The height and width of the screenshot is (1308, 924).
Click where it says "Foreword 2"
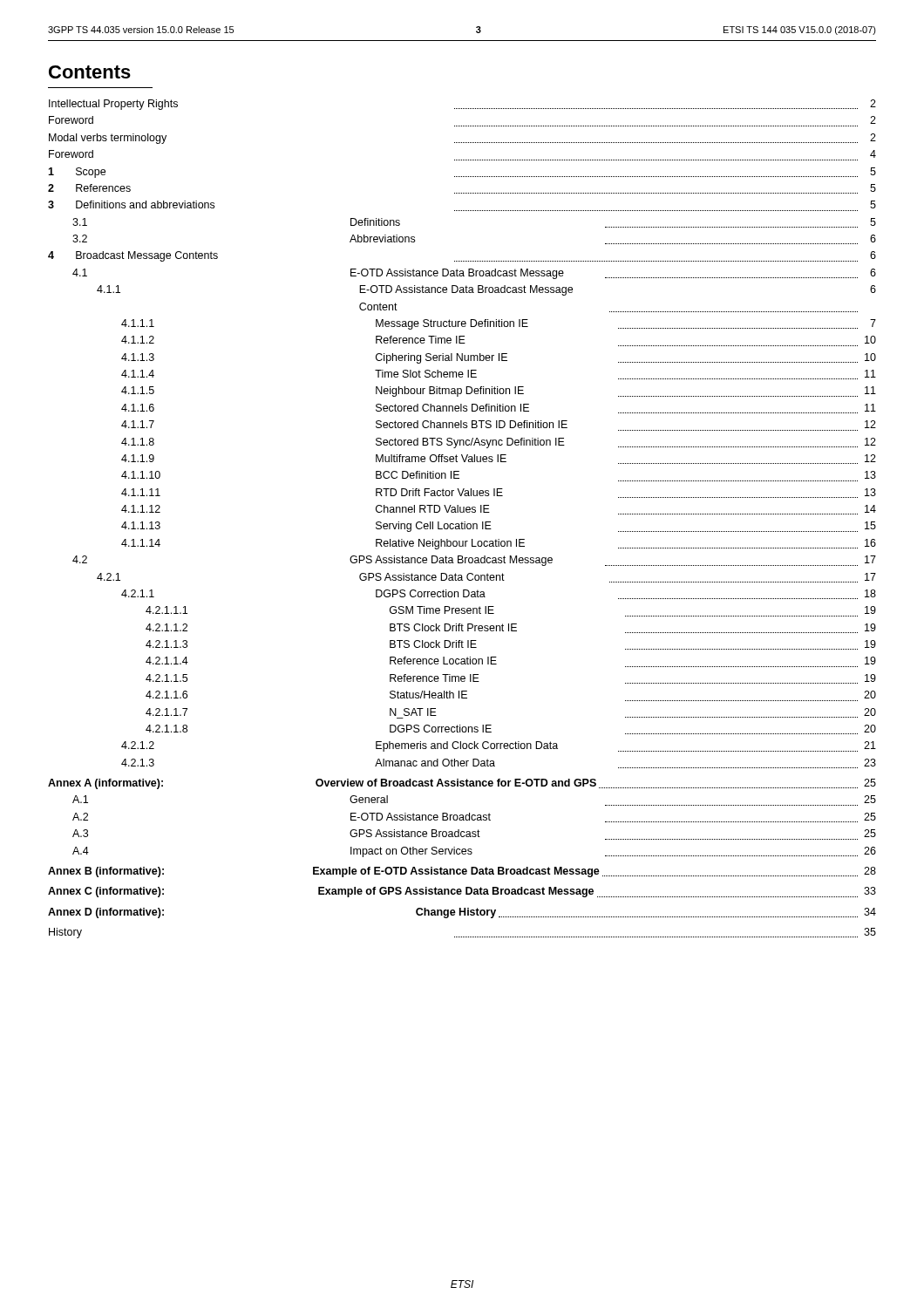click(x=462, y=121)
